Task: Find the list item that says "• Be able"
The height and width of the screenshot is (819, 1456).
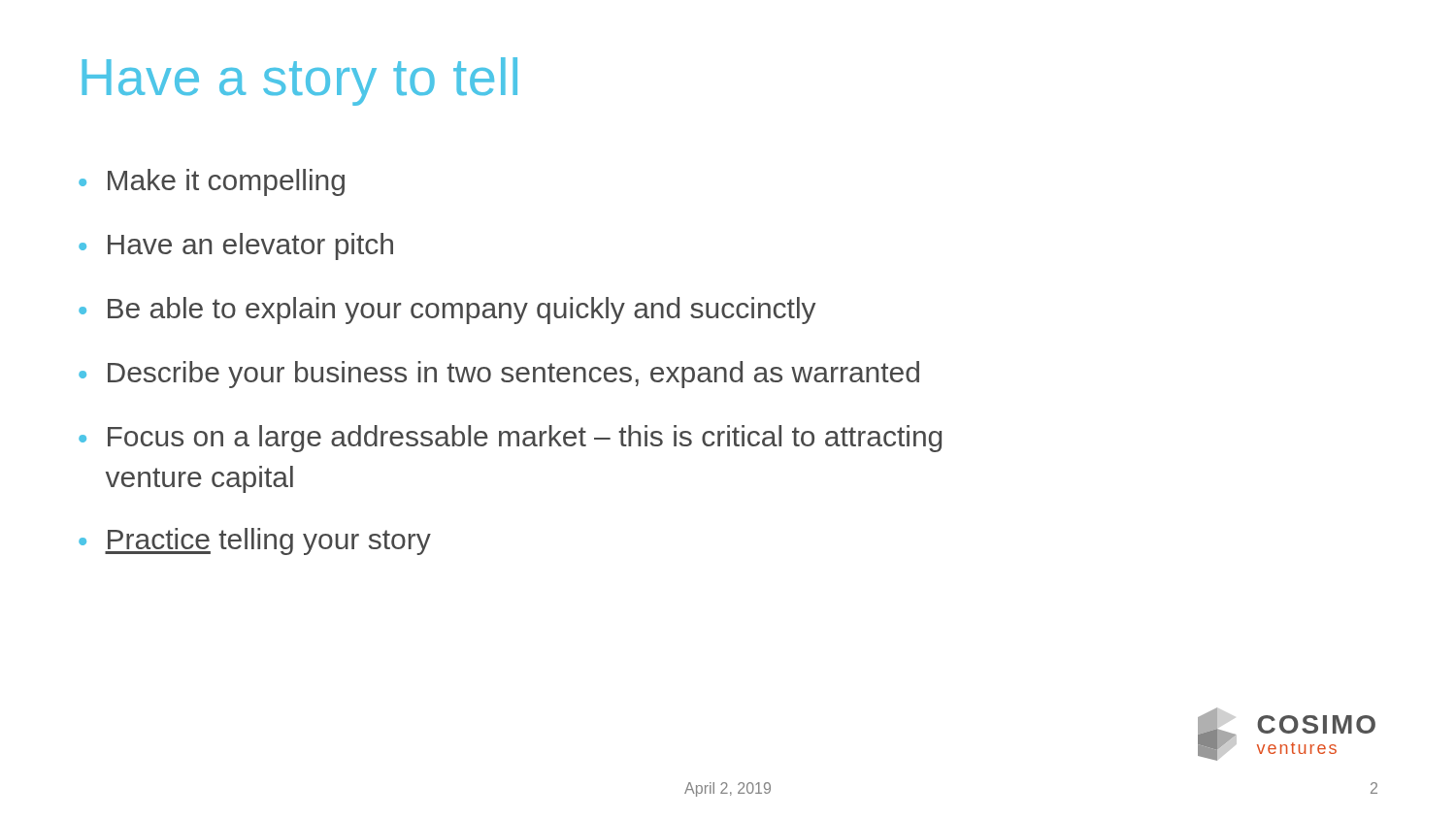Action: pos(447,310)
